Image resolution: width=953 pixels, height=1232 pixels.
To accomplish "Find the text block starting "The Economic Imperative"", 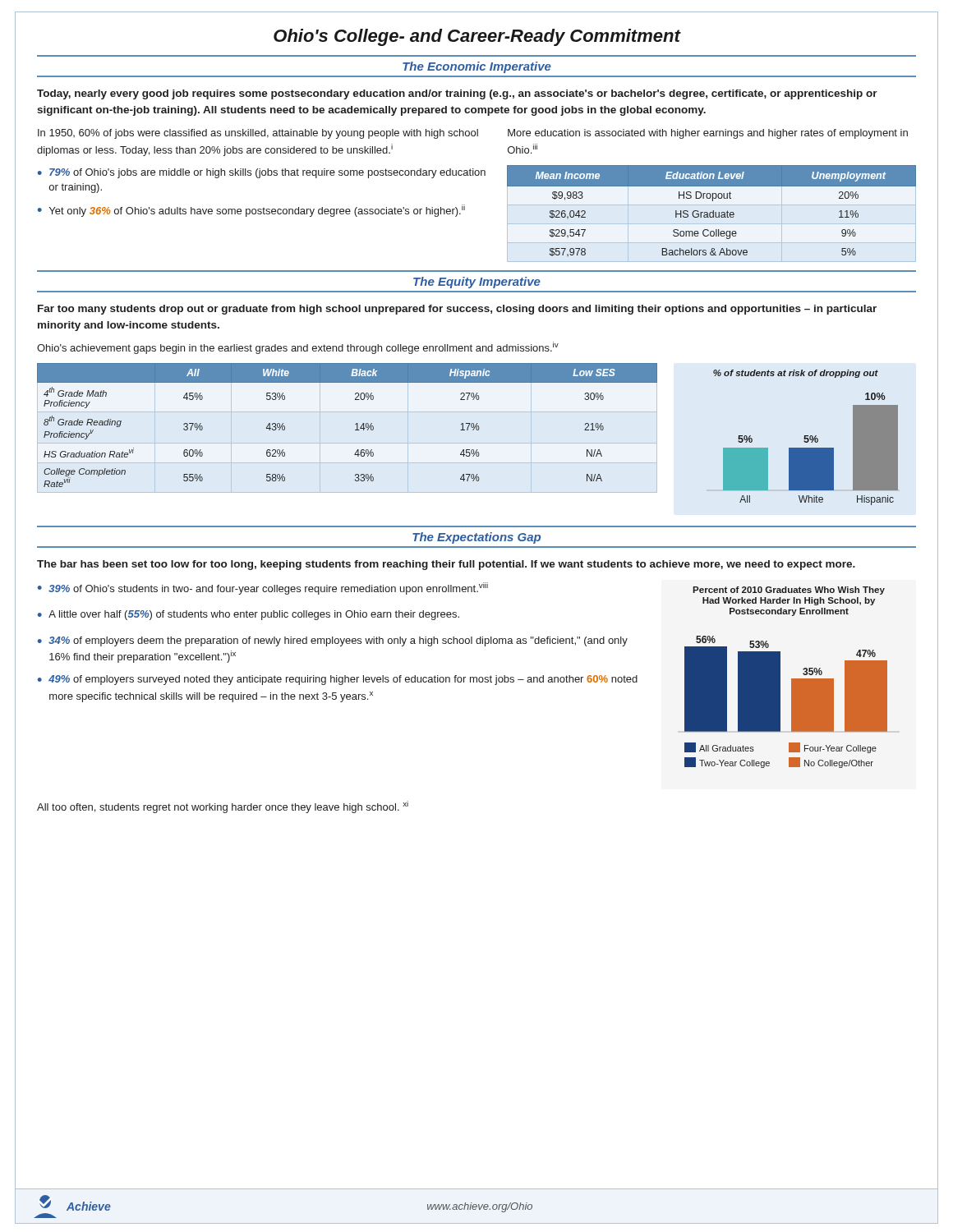I will coord(476,66).
